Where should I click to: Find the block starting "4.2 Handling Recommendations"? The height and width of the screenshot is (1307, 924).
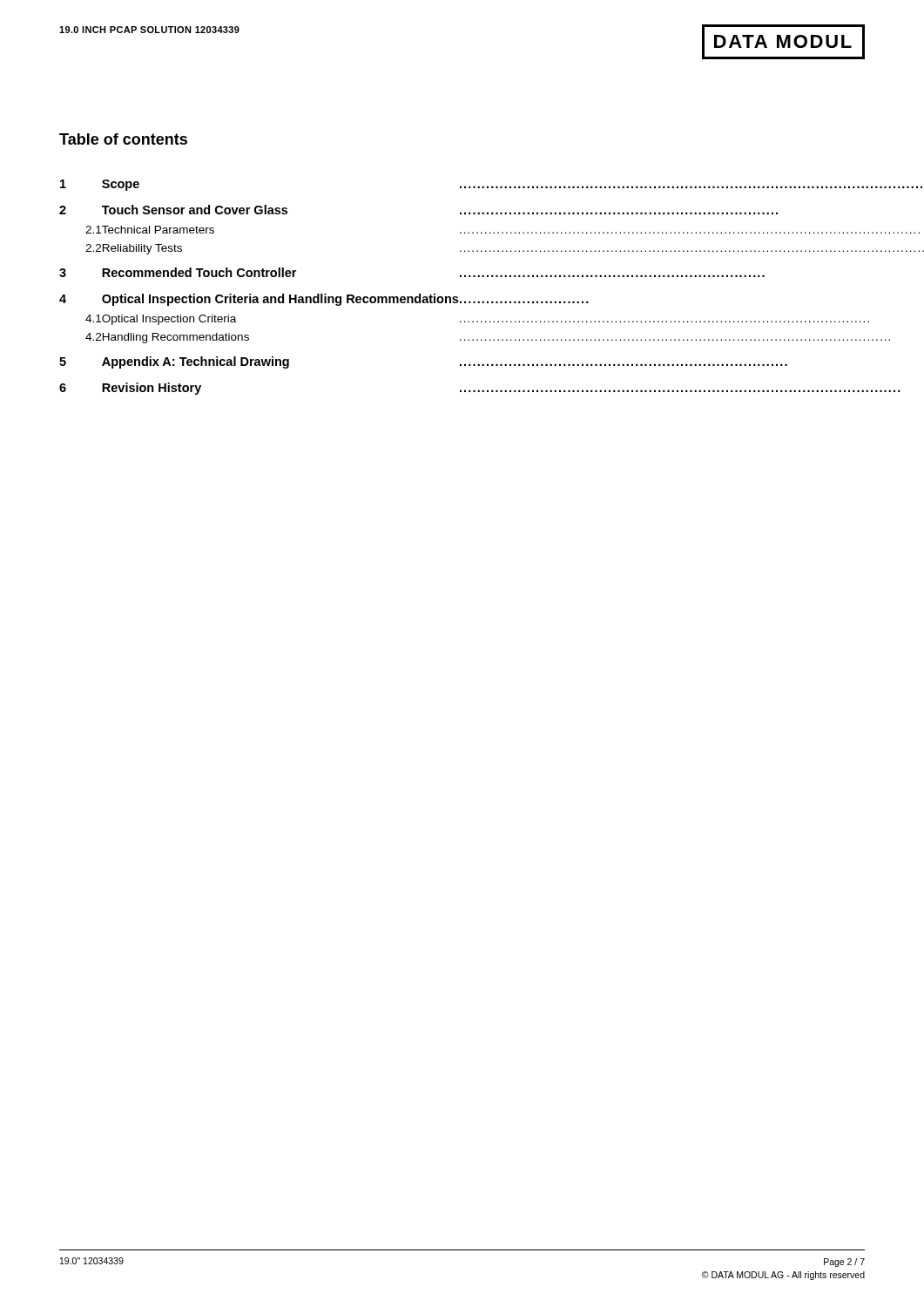tap(492, 337)
